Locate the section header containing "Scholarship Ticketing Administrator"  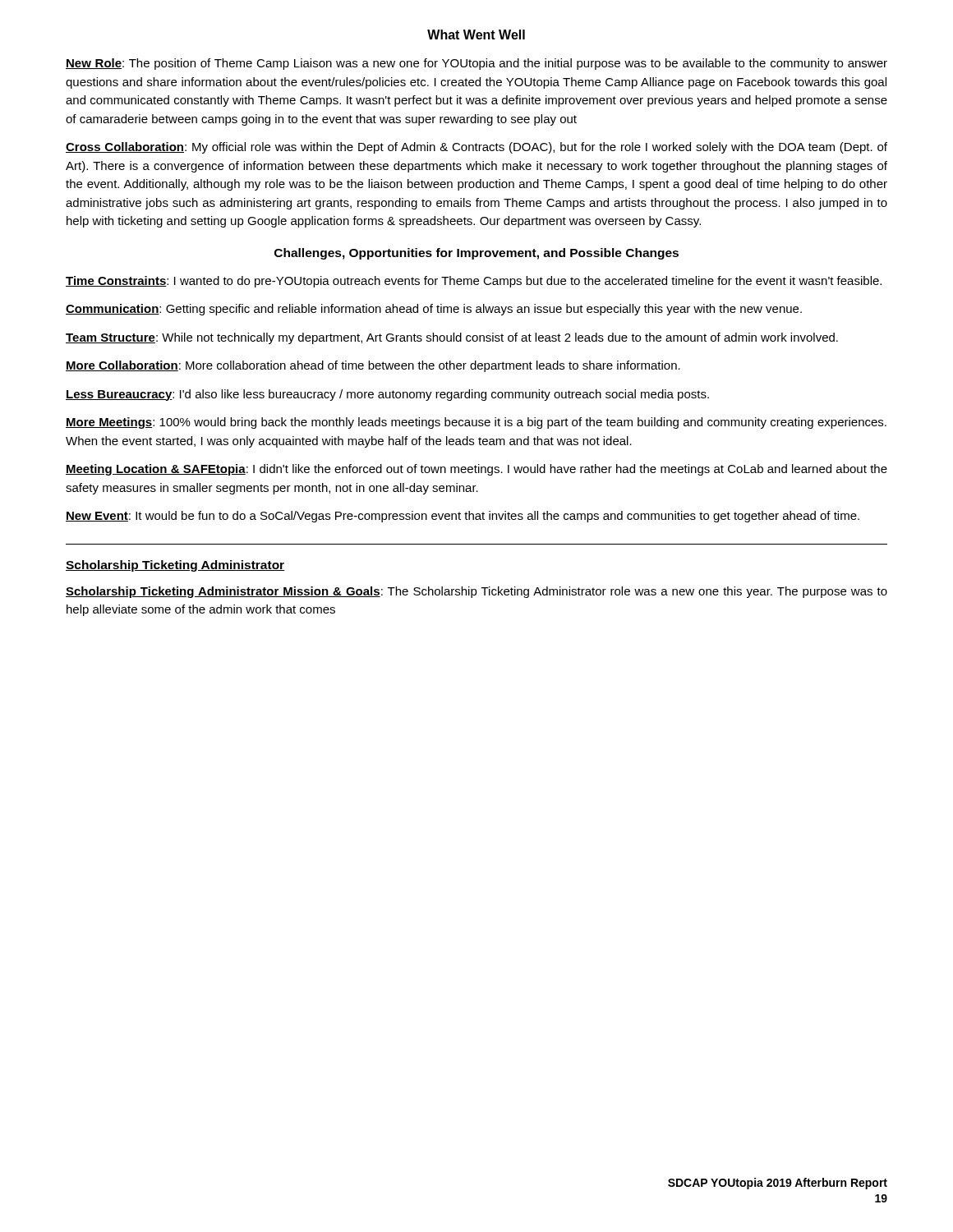175,564
